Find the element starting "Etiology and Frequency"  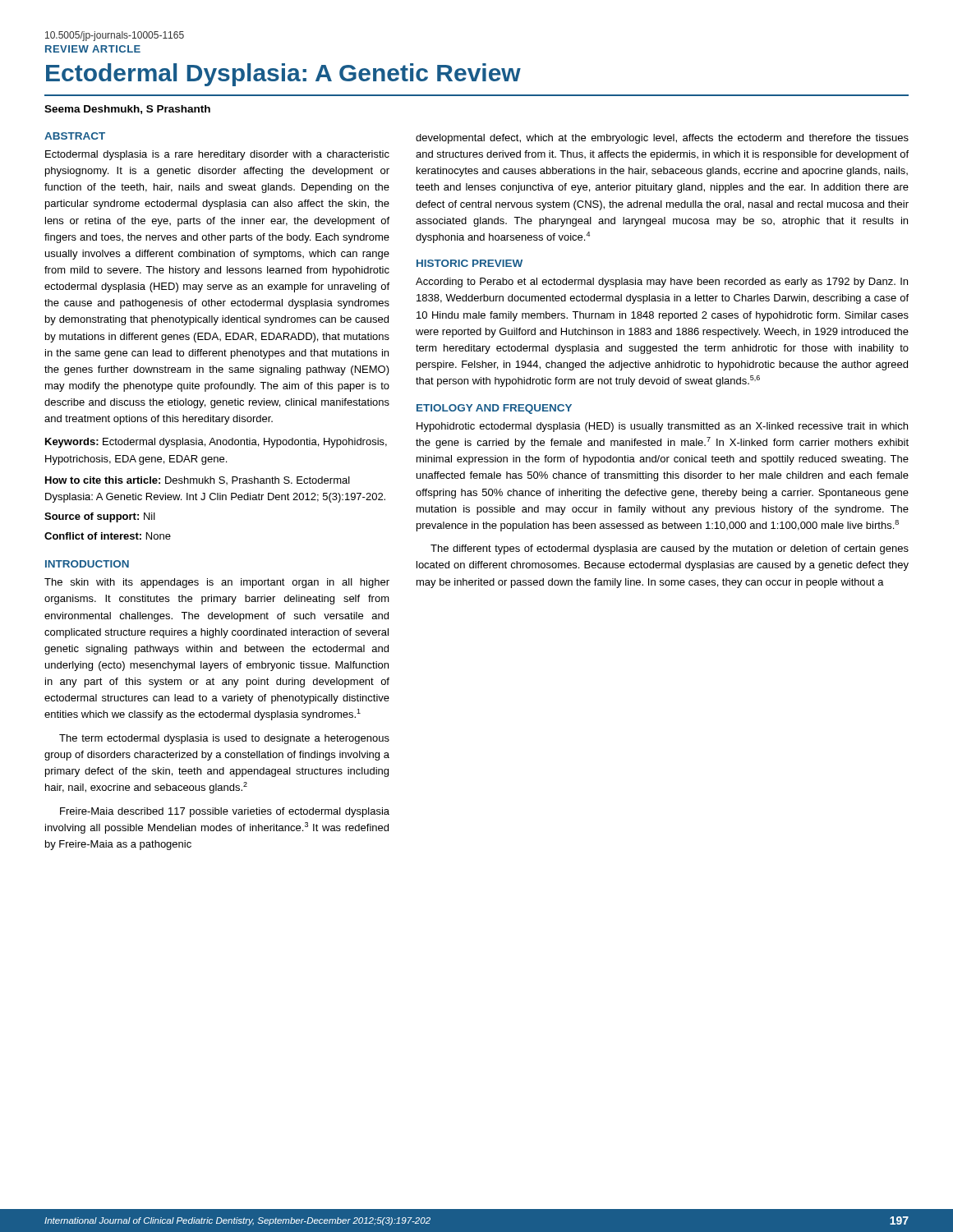point(494,408)
